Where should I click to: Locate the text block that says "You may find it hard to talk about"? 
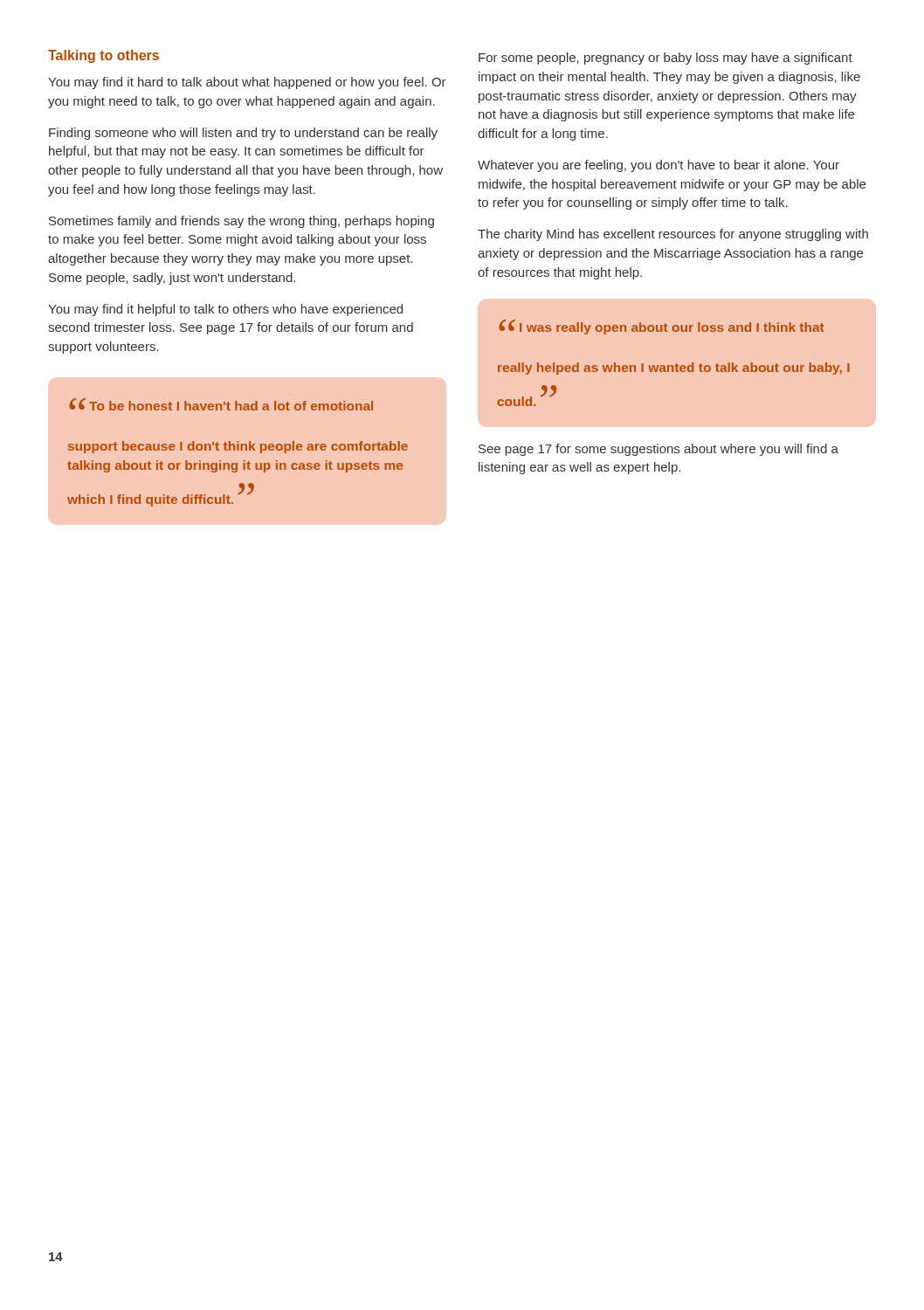click(247, 91)
